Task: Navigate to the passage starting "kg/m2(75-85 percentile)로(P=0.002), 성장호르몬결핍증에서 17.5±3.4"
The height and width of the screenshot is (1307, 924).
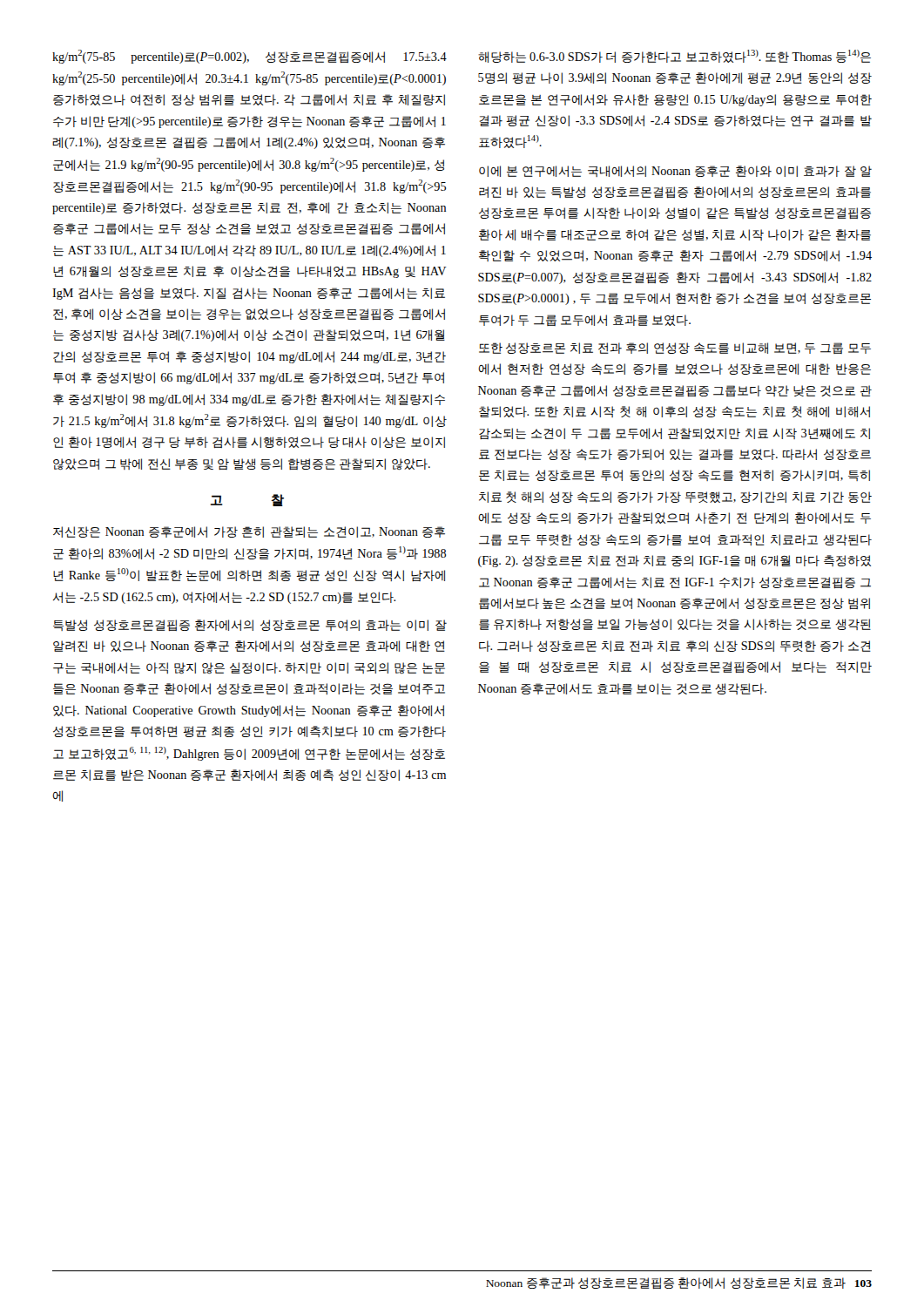Action: pos(249,259)
